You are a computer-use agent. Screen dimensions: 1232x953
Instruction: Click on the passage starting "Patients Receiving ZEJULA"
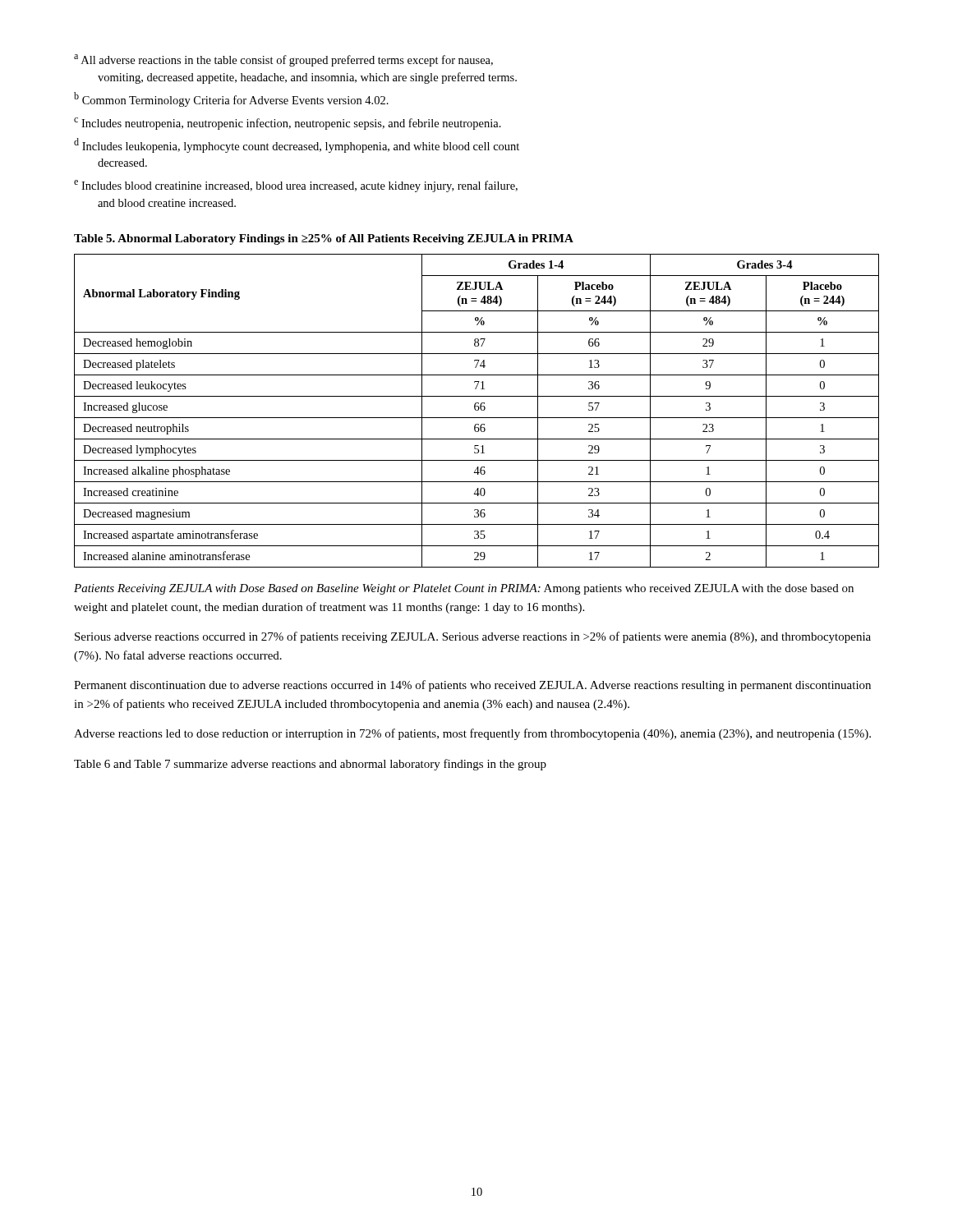coord(476,598)
